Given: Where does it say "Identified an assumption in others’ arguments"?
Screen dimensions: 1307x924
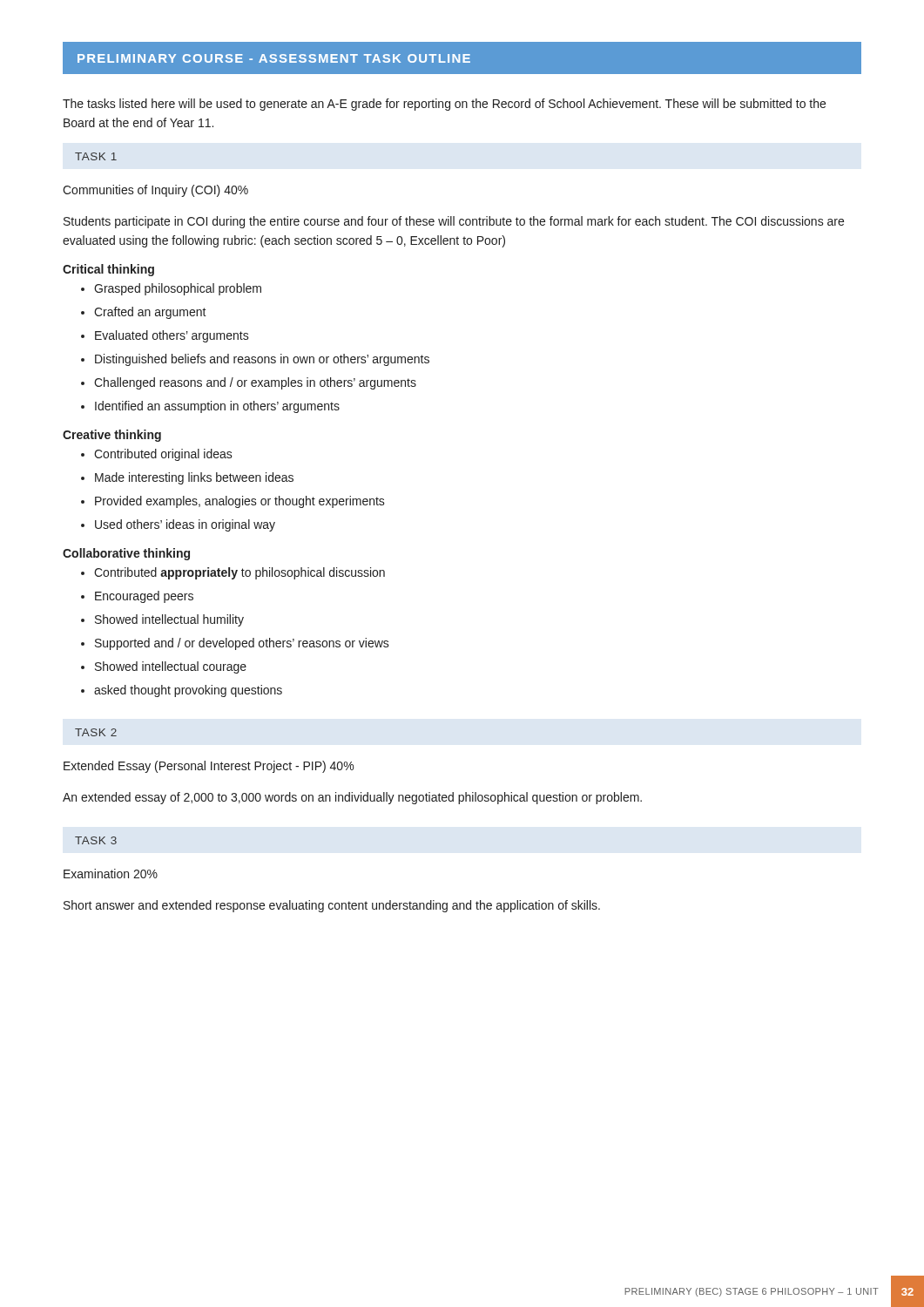Looking at the screenshot, I should point(210,407).
